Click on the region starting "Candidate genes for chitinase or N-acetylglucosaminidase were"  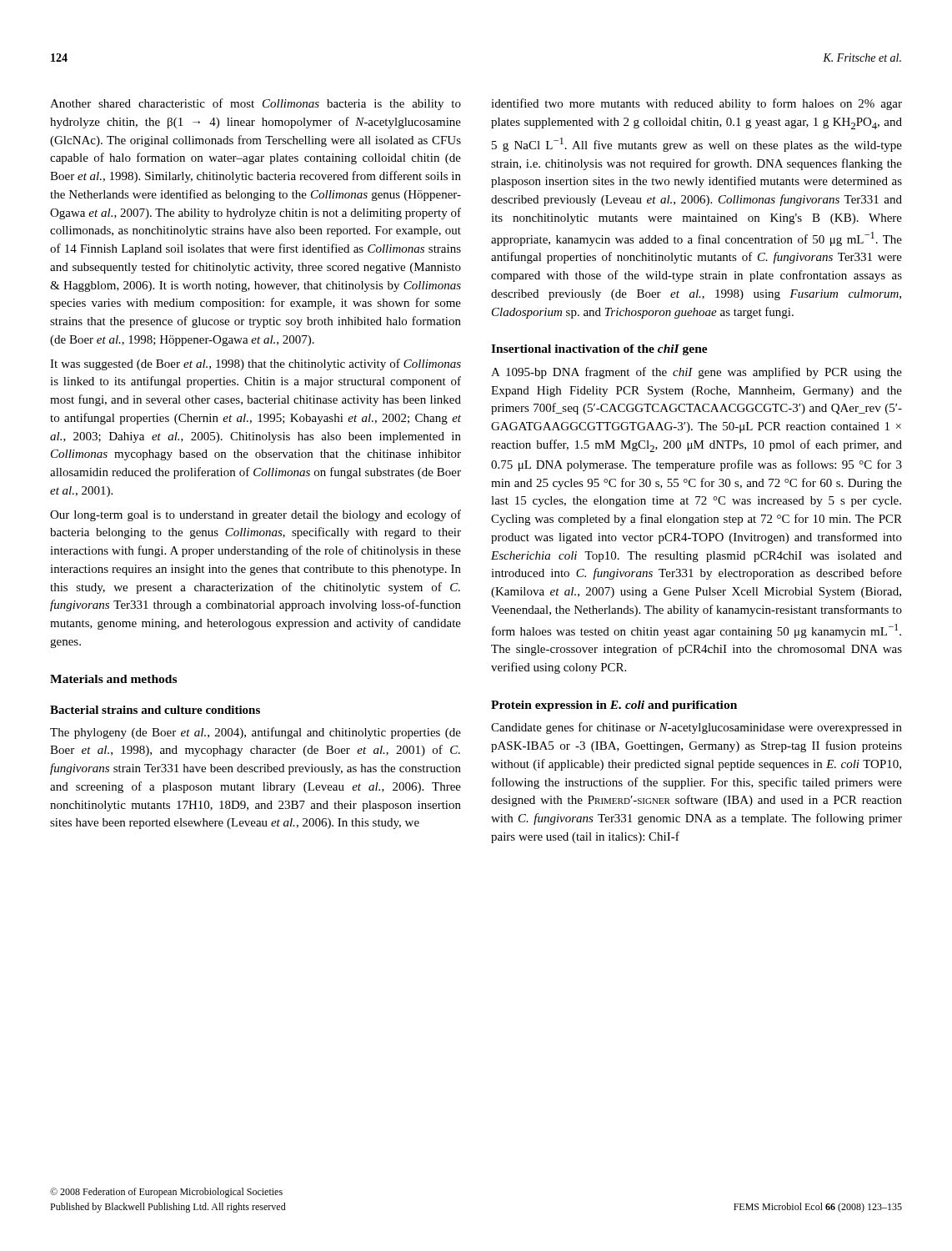click(x=697, y=783)
